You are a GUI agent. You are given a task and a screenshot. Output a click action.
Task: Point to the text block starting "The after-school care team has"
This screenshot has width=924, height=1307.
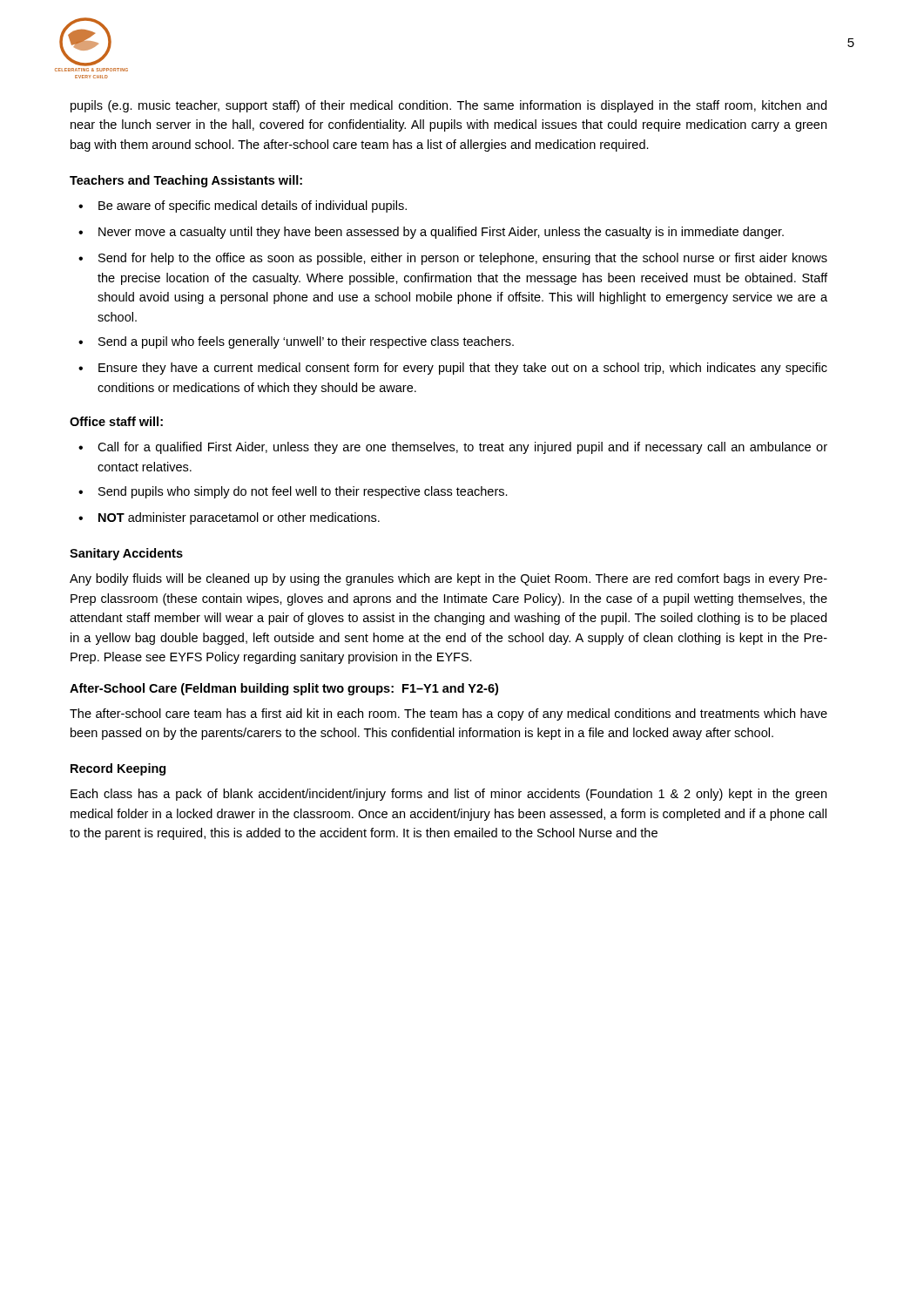pos(449,723)
